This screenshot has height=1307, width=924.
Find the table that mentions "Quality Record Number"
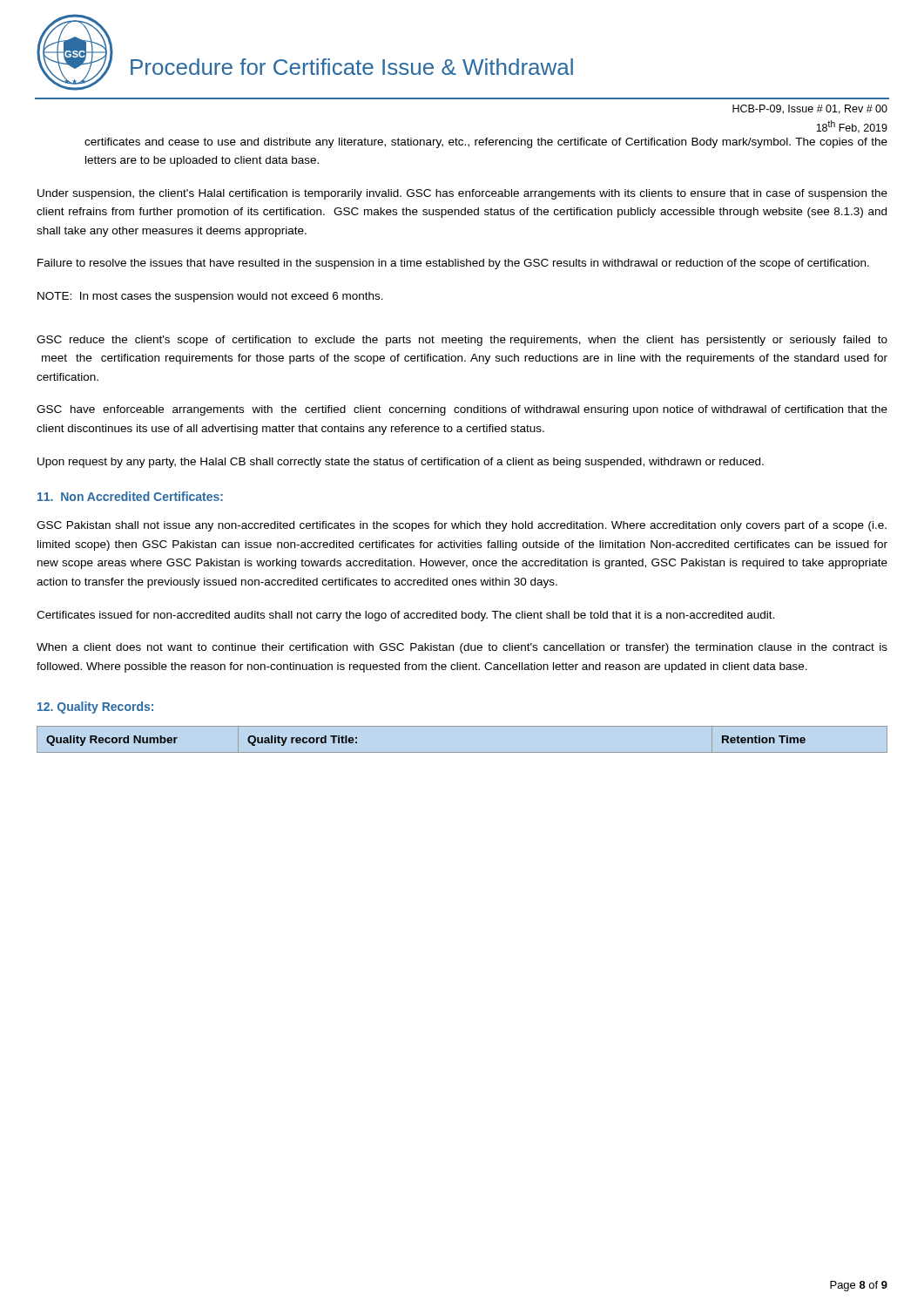click(x=462, y=740)
